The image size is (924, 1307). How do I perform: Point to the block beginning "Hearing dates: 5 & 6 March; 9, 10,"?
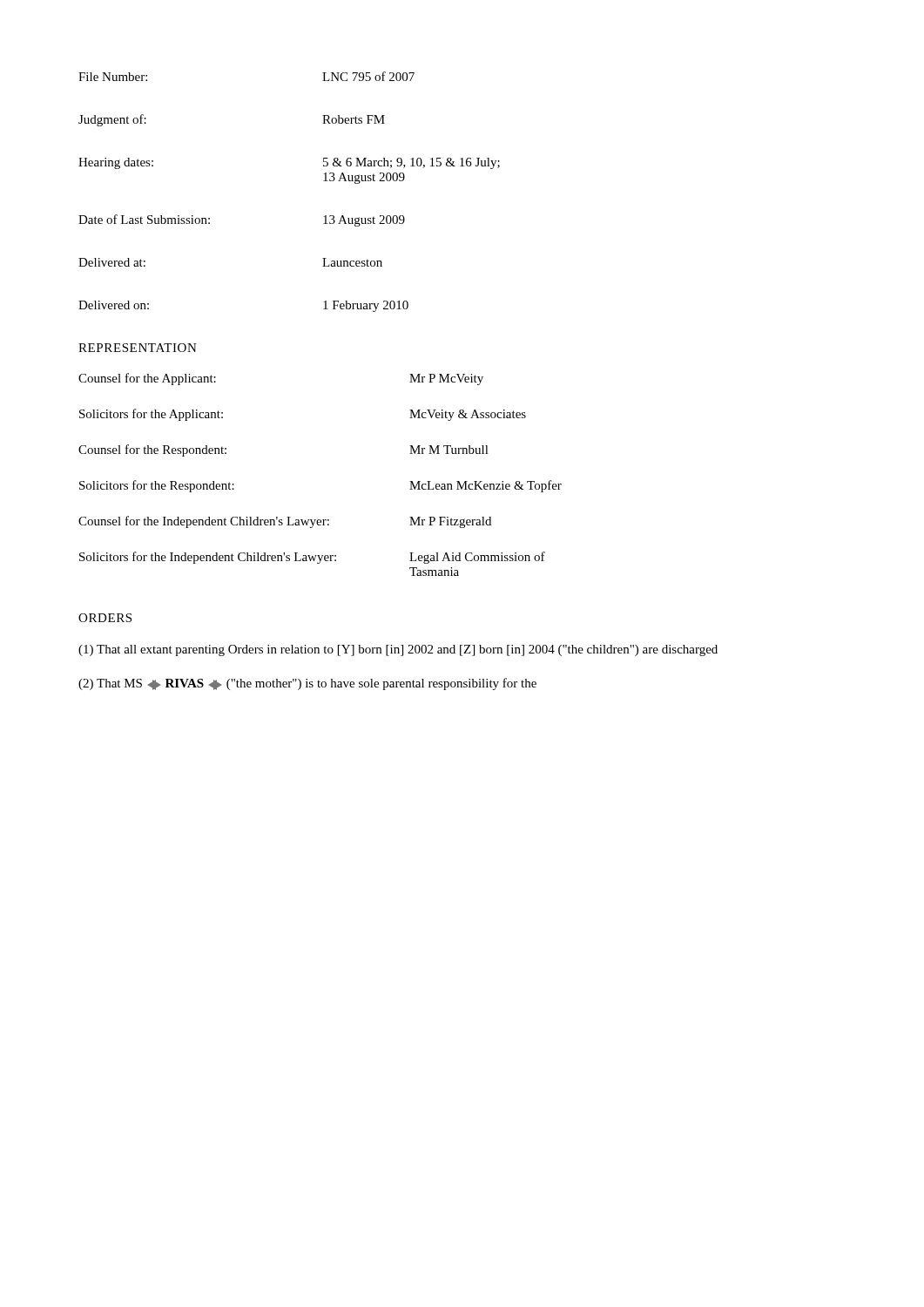[x=462, y=170]
